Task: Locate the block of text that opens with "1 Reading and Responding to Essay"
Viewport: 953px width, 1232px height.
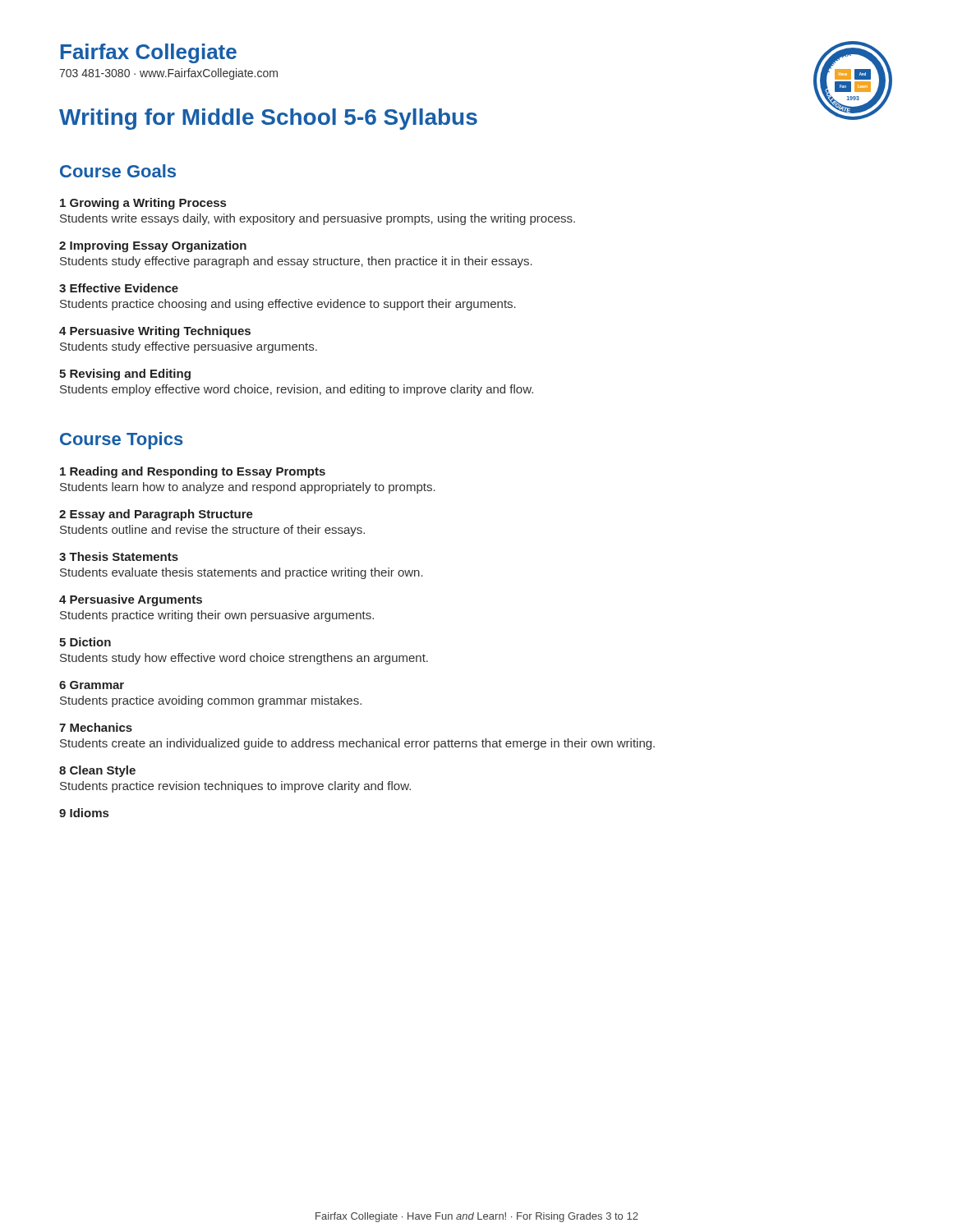Action: pyautogui.click(x=193, y=472)
